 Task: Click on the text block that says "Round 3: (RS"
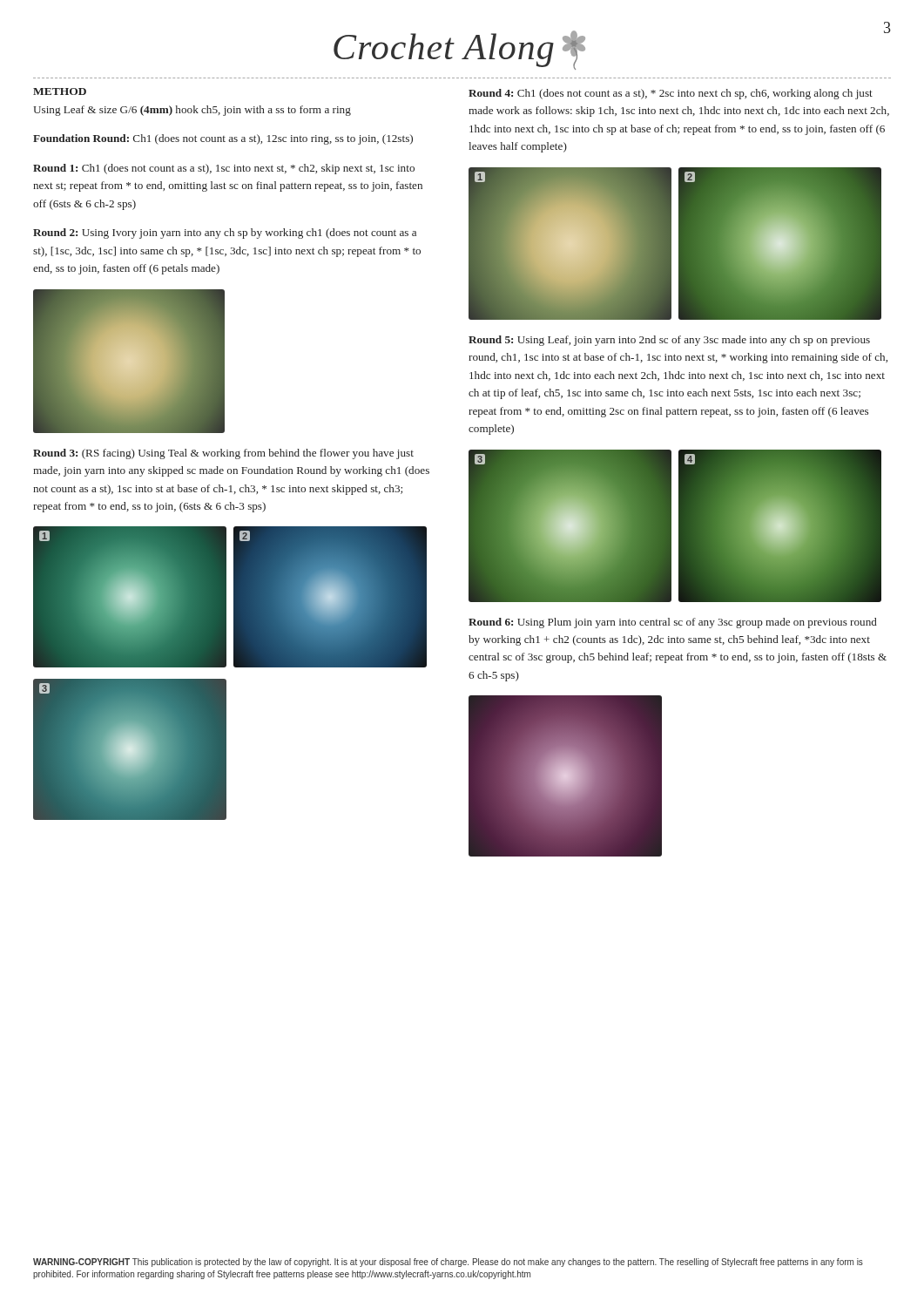tap(231, 479)
